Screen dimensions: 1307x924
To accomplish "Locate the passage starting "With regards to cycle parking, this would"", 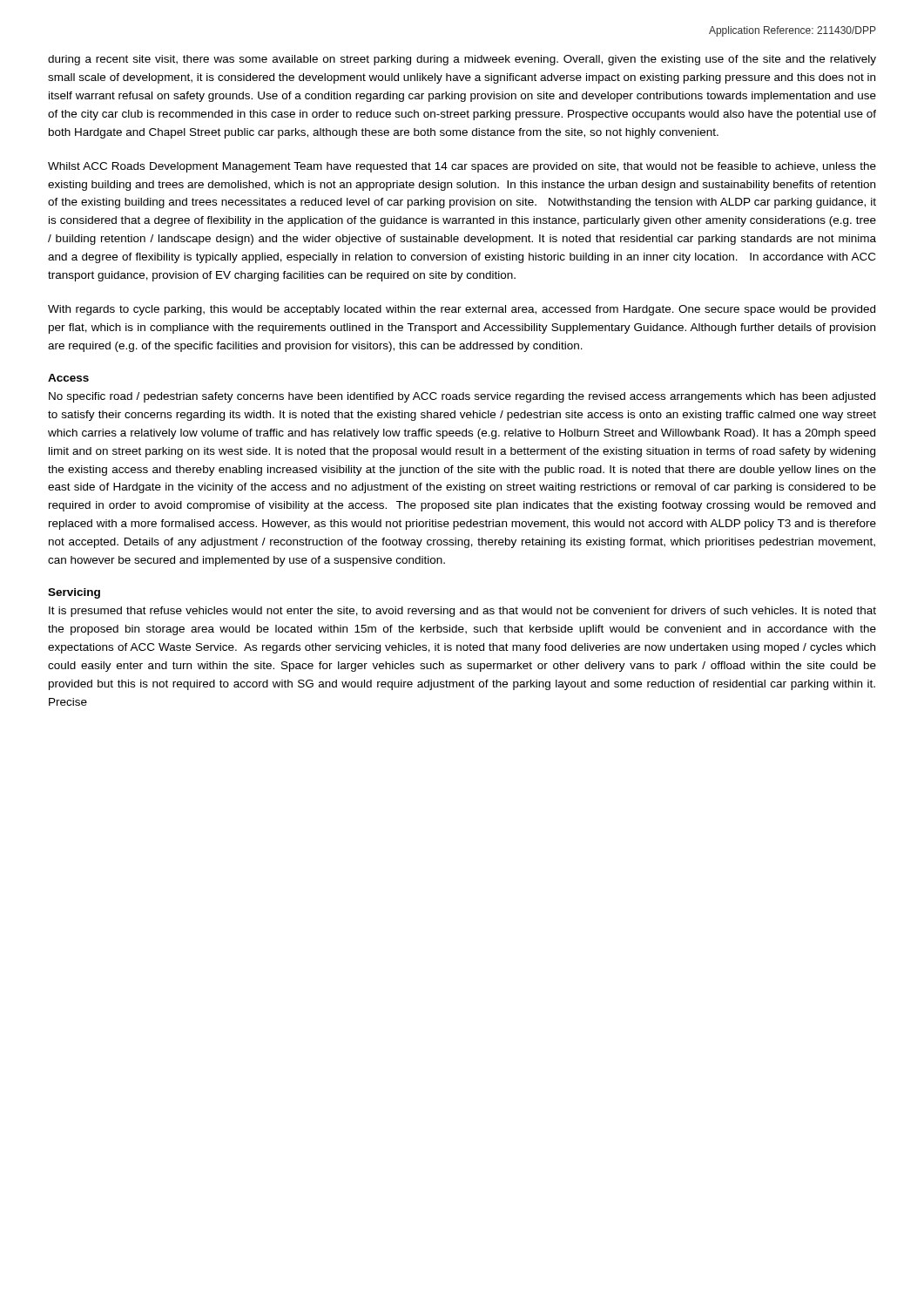I will [x=462, y=327].
